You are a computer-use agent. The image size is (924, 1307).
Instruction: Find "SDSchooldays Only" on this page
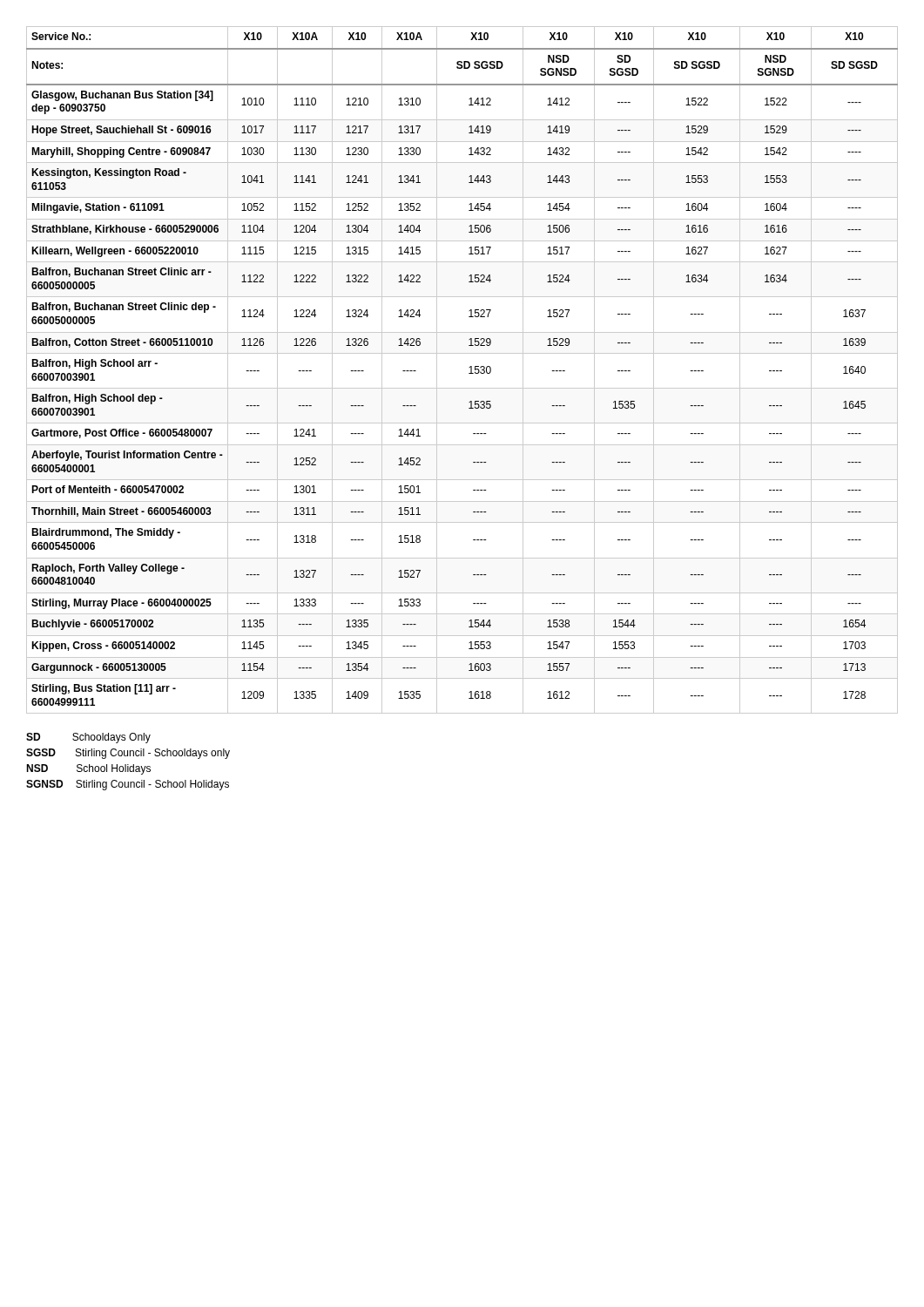coord(88,737)
